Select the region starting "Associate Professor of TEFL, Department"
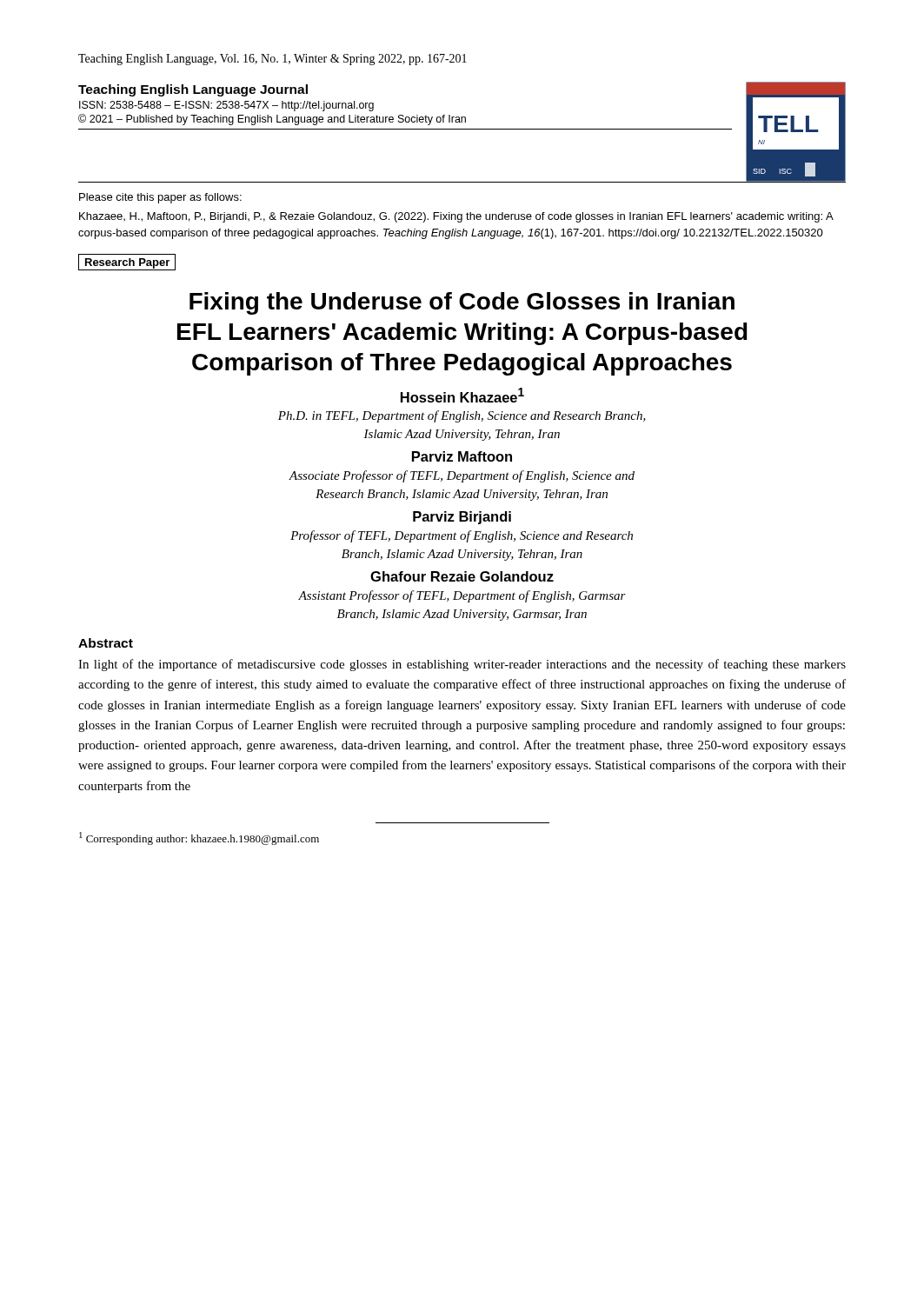924x1304 pixels. pos(462,485)
